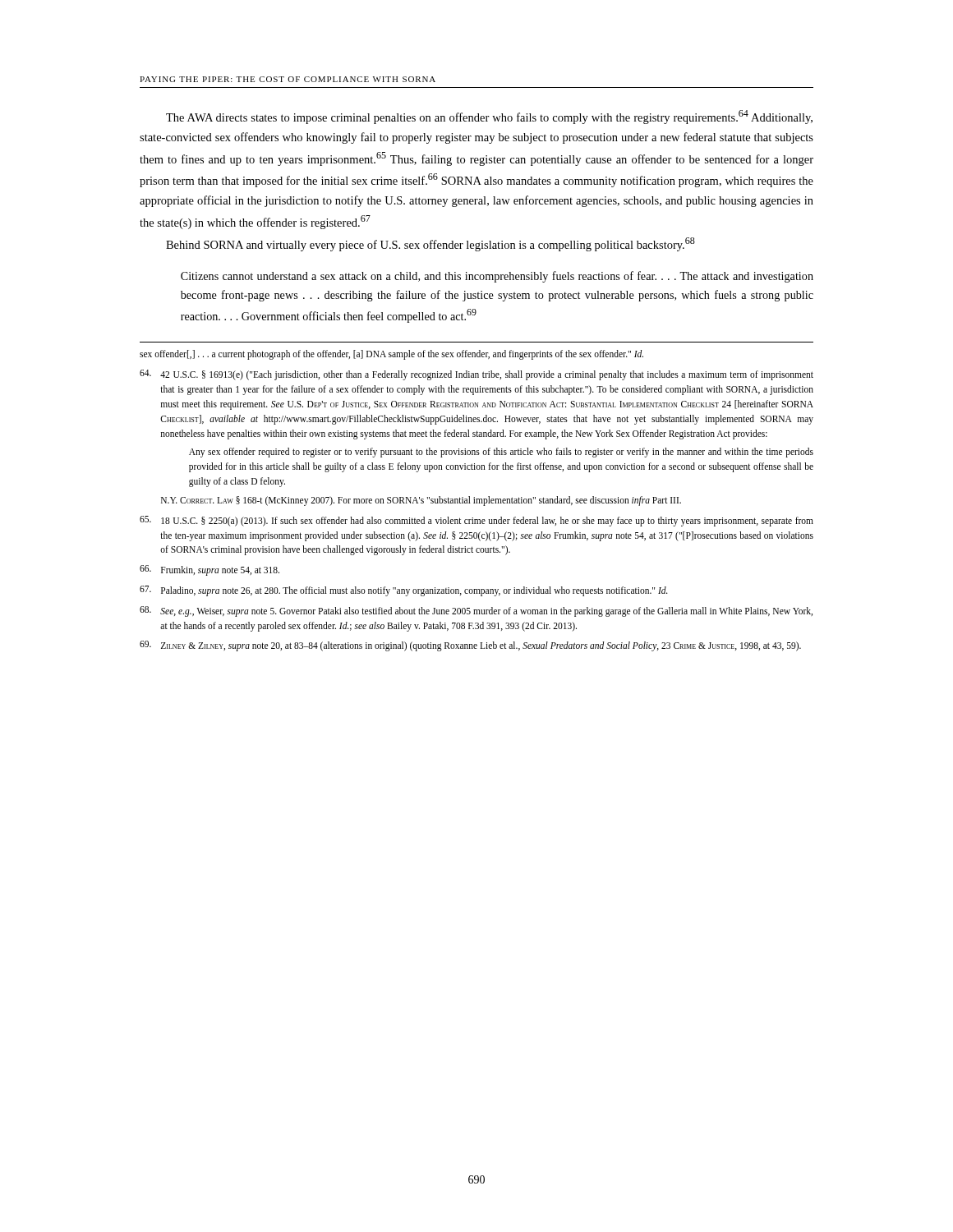Select the region starting "42 U.S.C. § 16913(e)"
The width and height of the screenshot is (953, 1232).
pyautogui.click(x=476, y=438)
